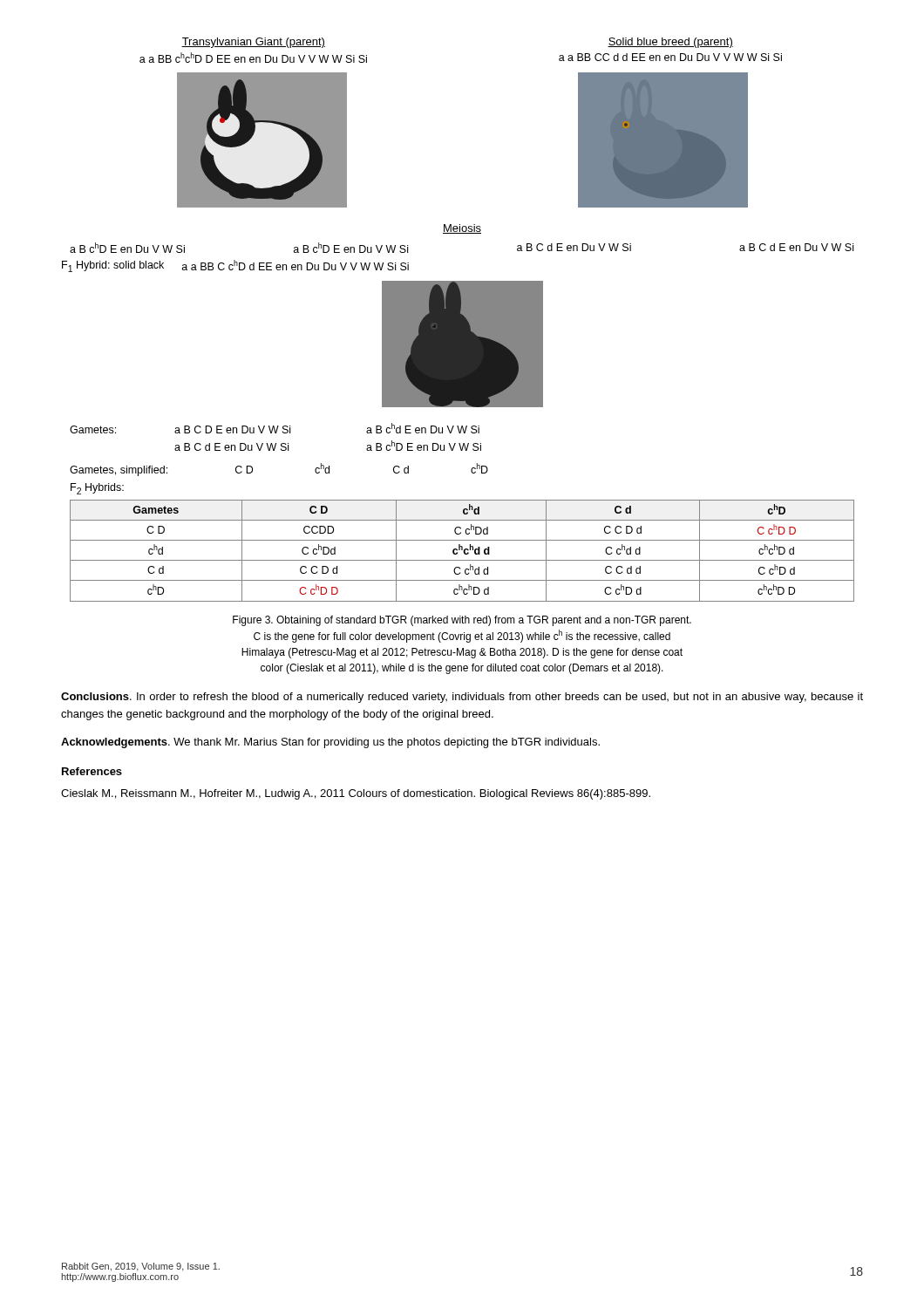The height and width of the screenshot is (1308, 924).
Task: Locate the text with the text "Gametes, simplified: C D chd C d chD"
Action: coord(122,470)
